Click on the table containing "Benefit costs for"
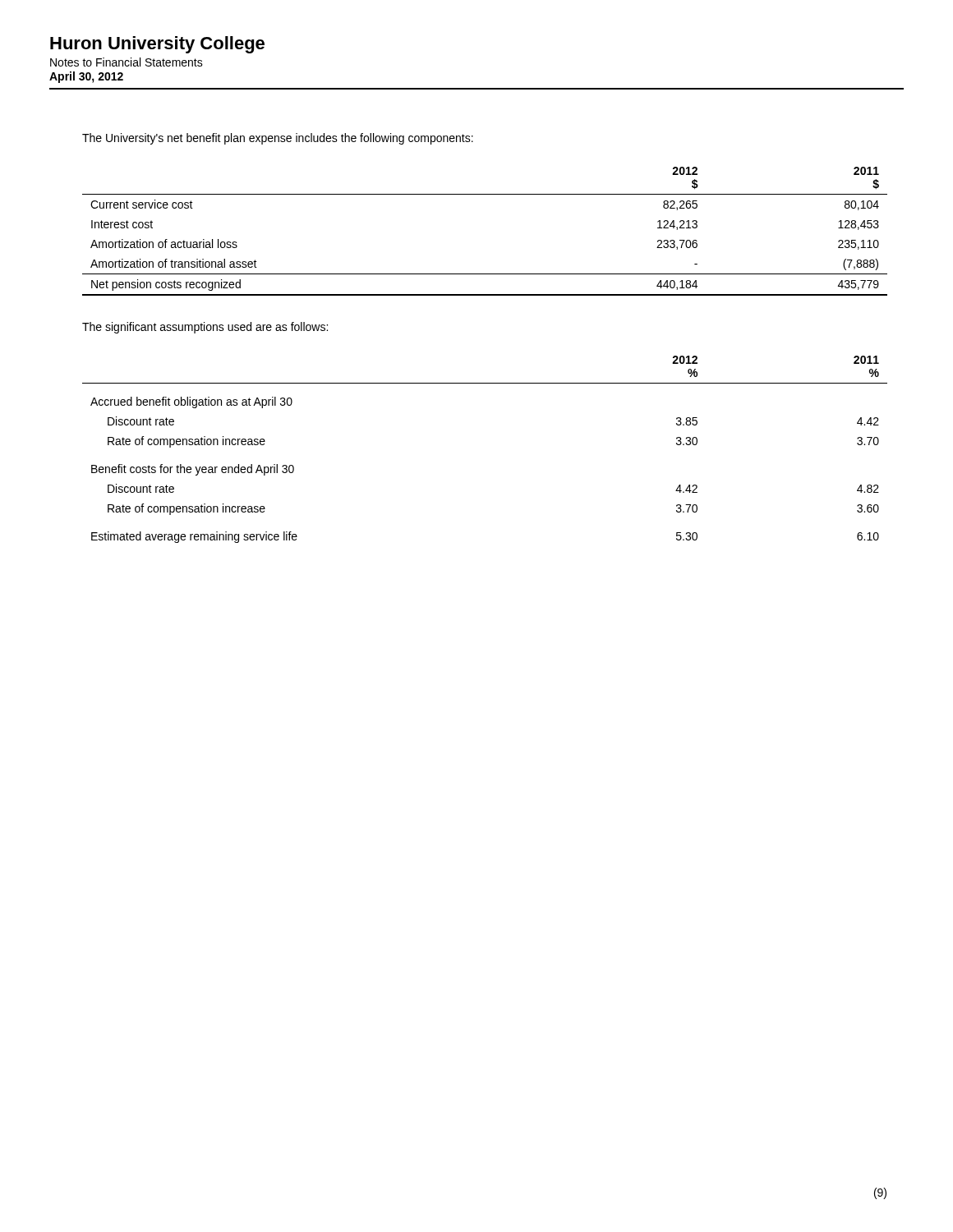The image size is (953, 1232). tap(485, 448)
